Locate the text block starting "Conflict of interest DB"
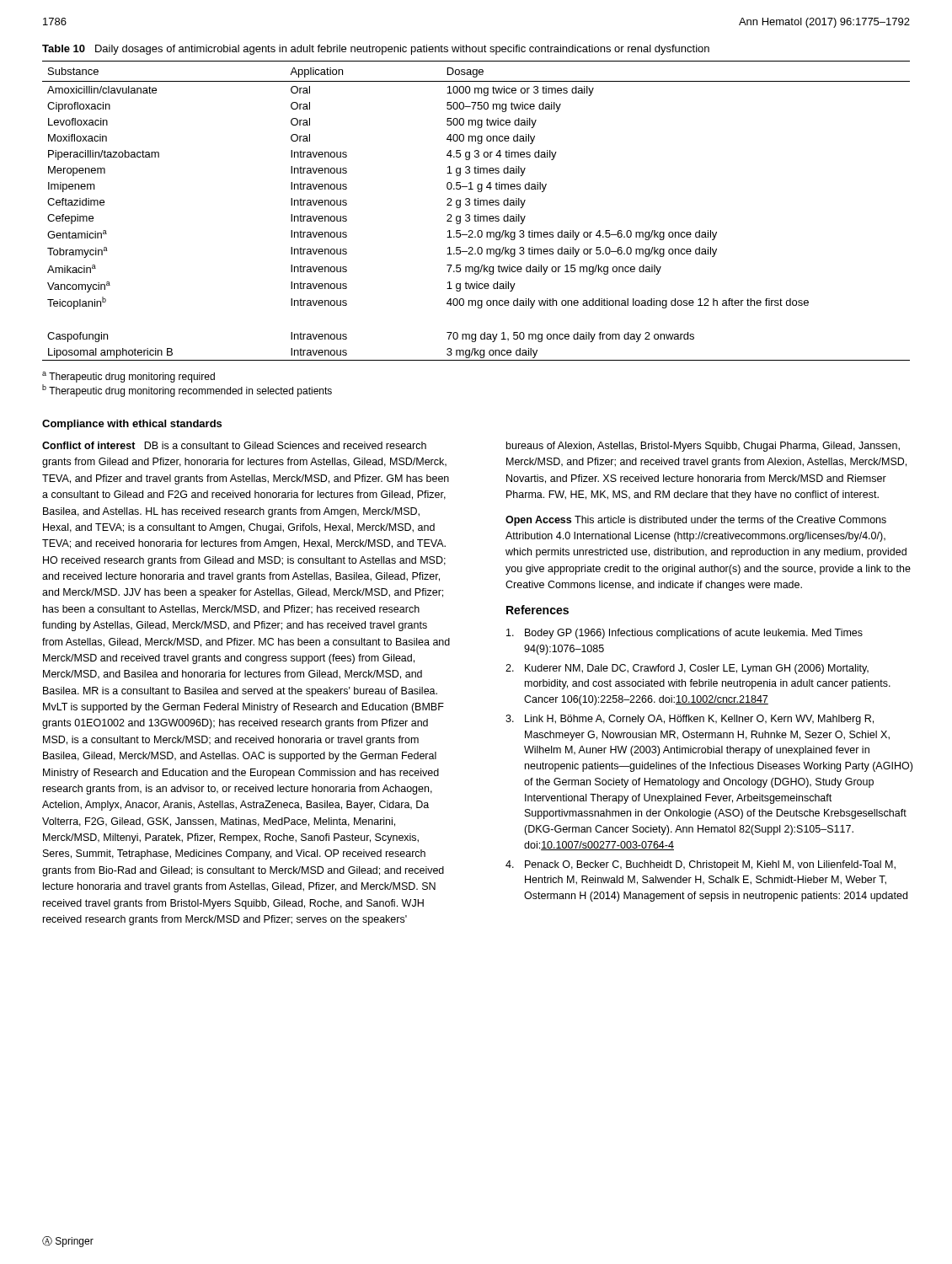 246,682
